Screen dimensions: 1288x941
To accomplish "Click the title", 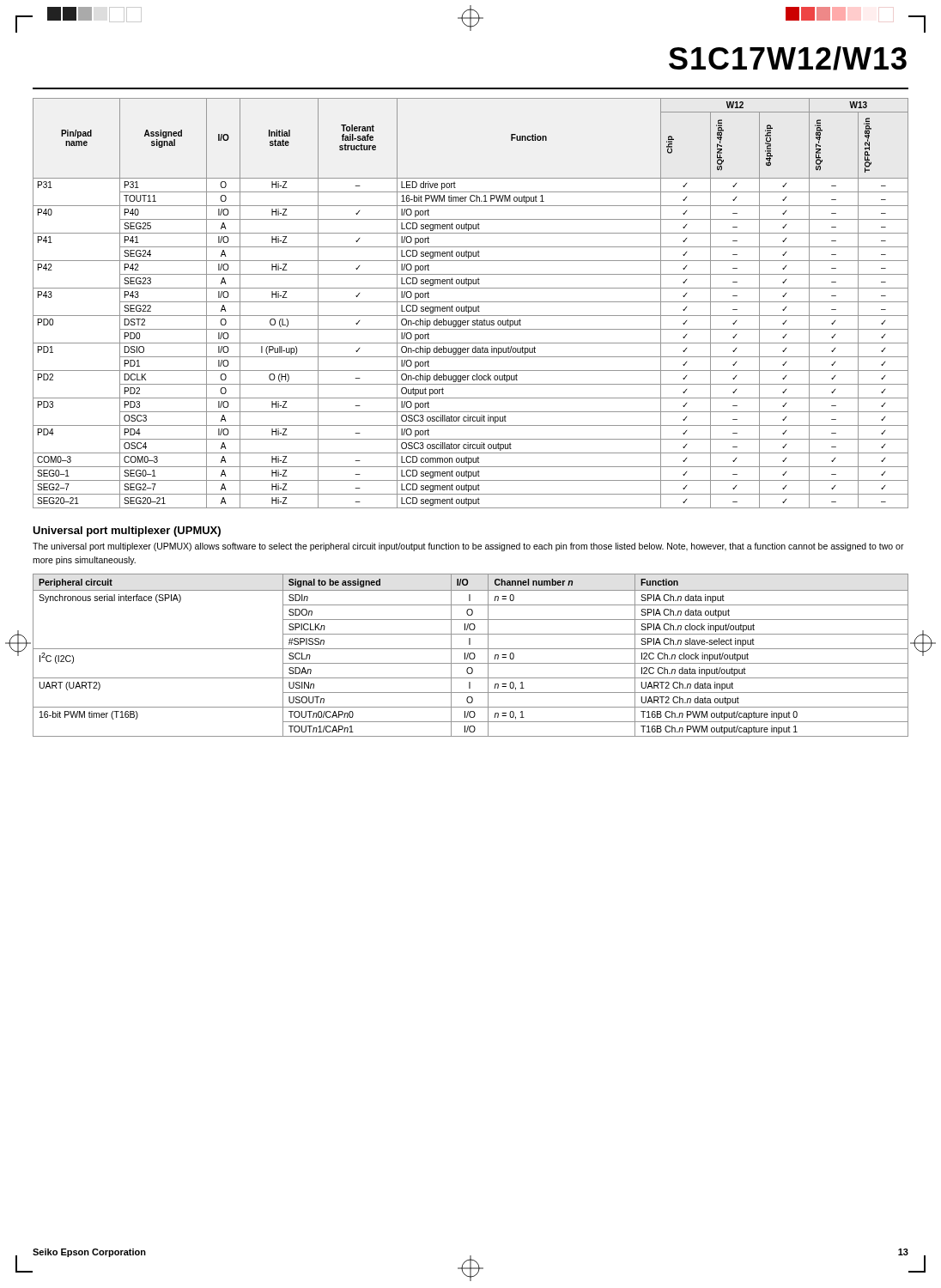I will click(x=470, y=59).
